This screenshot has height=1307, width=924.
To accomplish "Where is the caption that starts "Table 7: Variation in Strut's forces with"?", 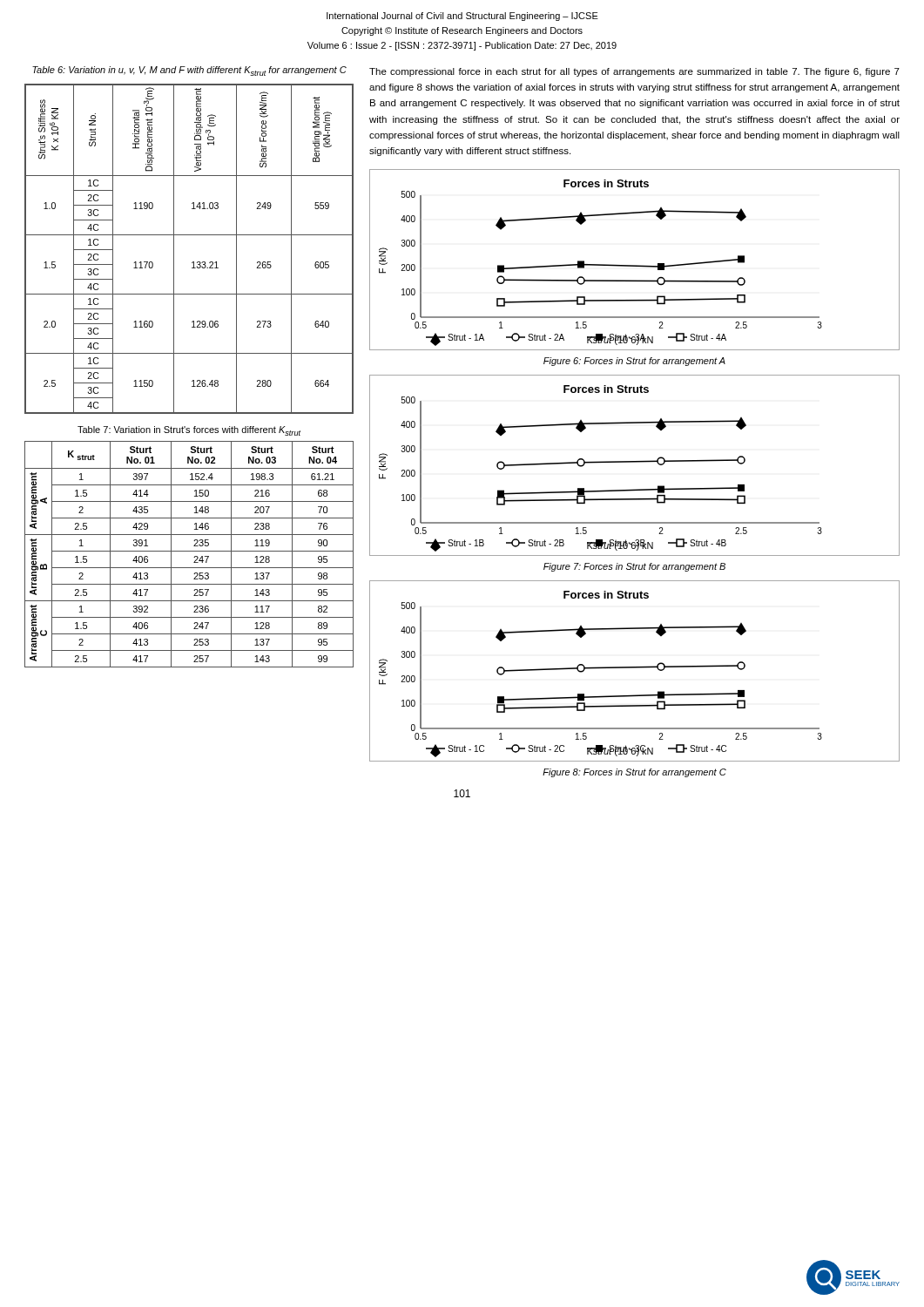I will coord(189,431).
